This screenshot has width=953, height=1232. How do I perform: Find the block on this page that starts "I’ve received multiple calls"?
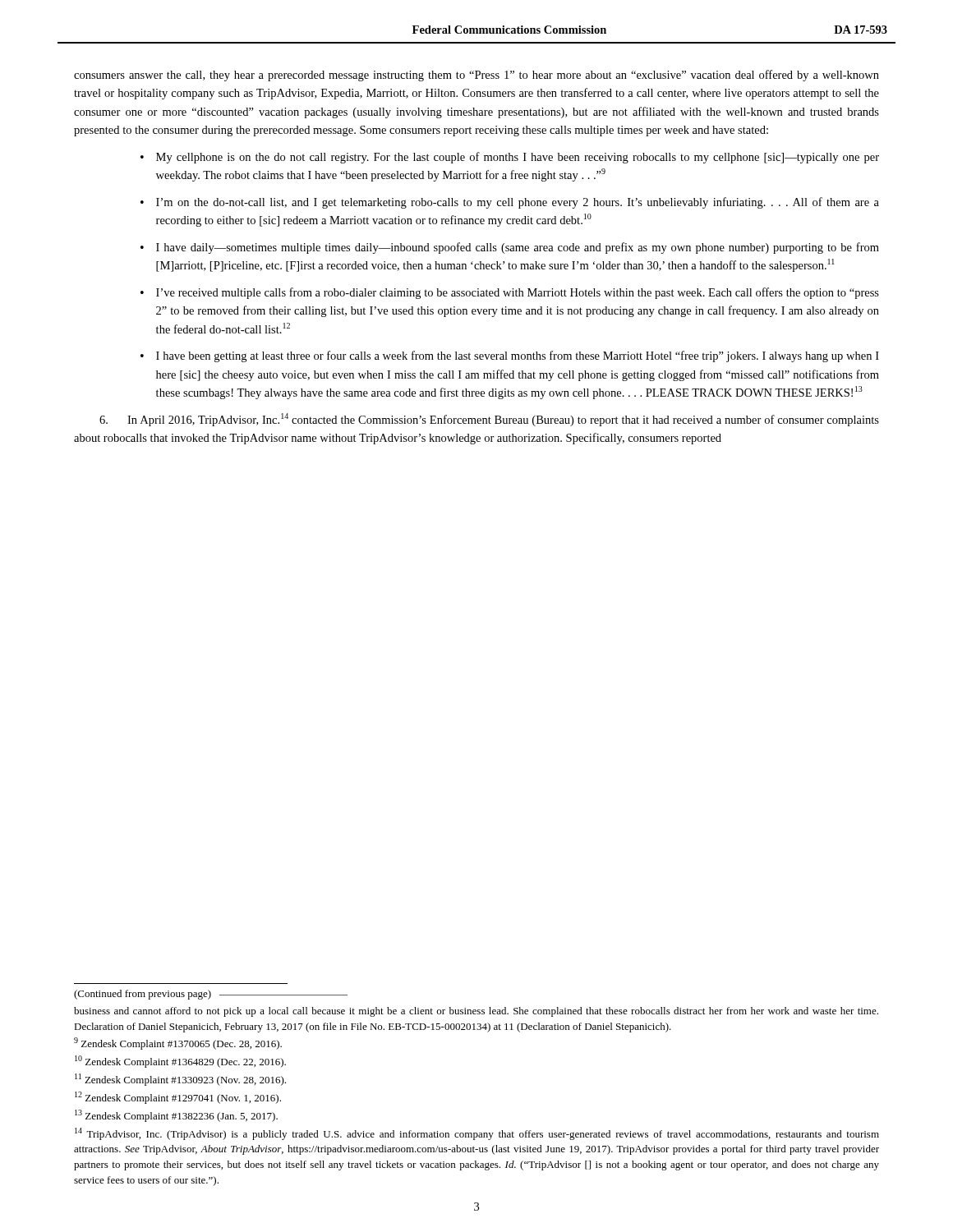tap(517, 311)
